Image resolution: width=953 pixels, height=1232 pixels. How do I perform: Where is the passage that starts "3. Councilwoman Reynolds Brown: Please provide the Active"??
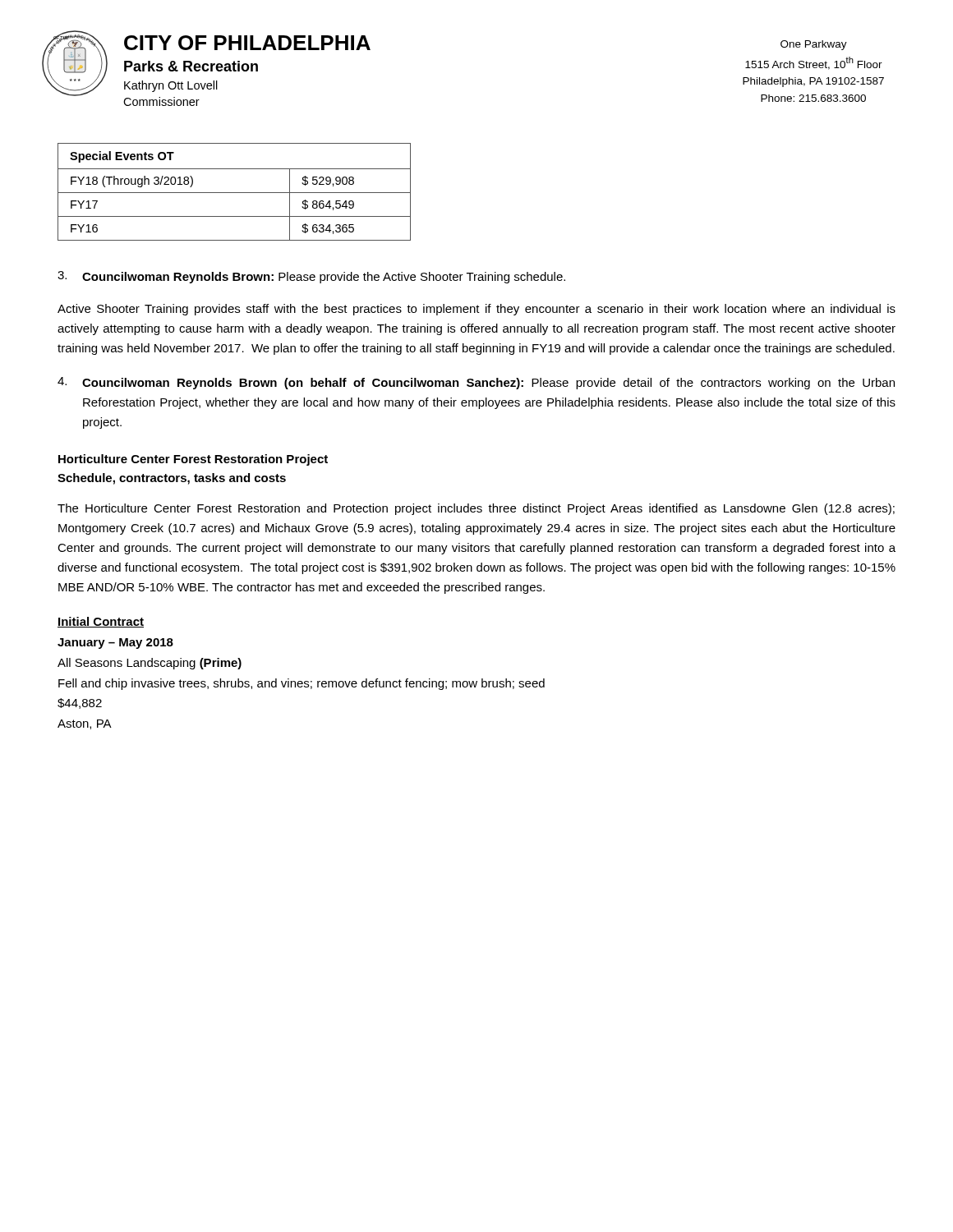pyautogui.click(x=312, y=277)
